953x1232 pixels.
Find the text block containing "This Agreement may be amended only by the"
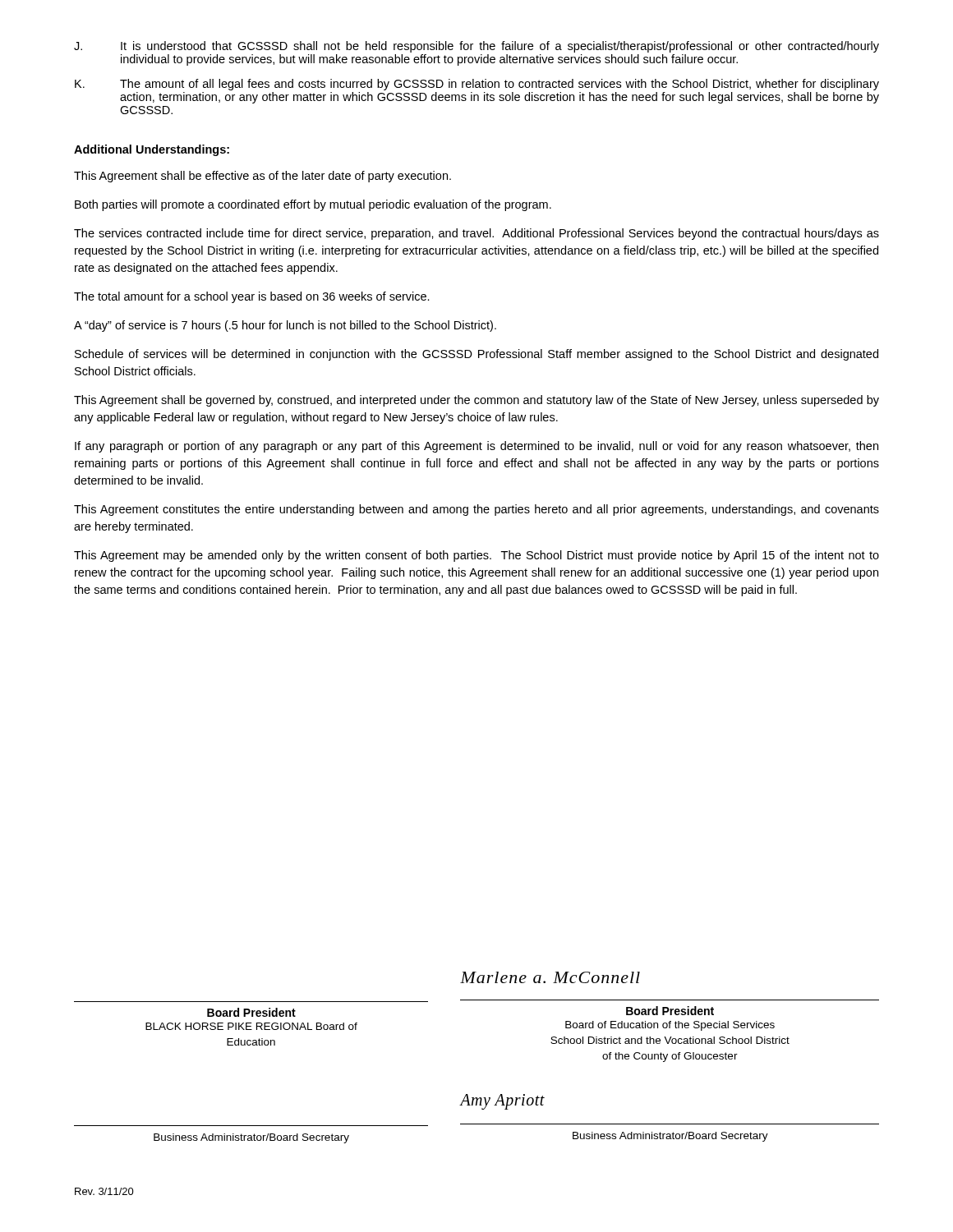[x=476, y=573]
